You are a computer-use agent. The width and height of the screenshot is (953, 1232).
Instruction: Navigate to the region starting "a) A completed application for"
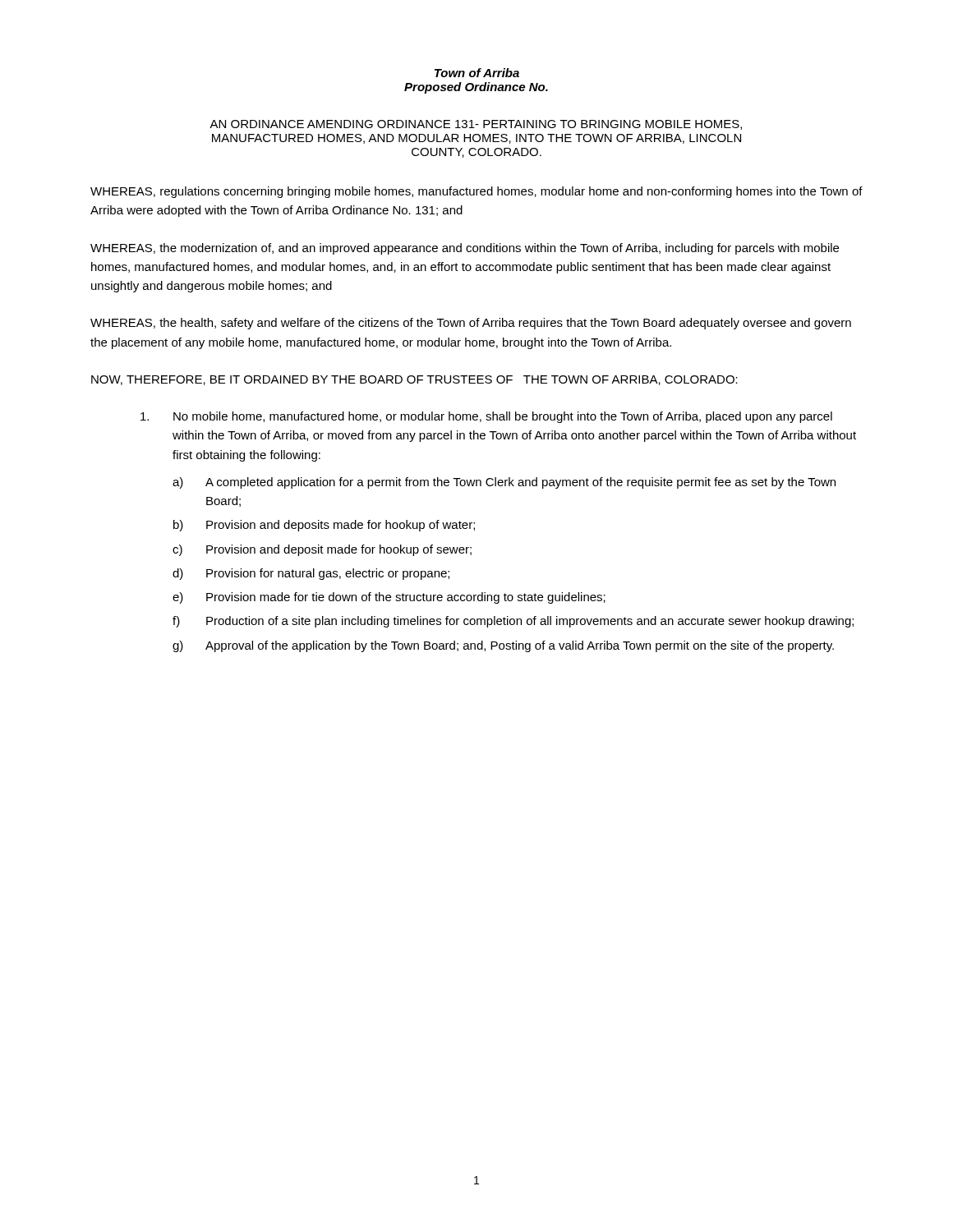click(x=518, y=491)
